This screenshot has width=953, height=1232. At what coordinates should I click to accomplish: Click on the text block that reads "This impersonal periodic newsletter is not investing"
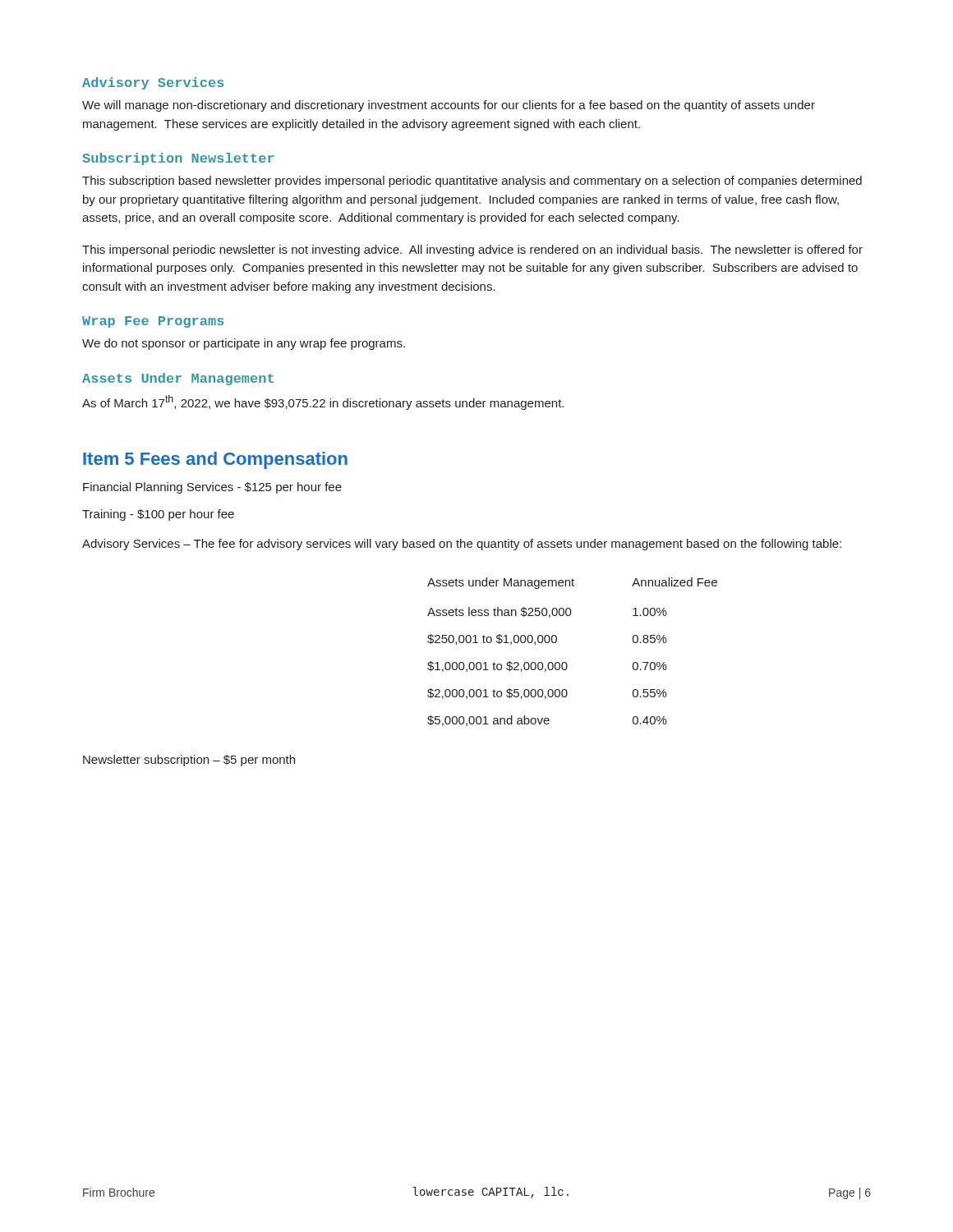click(472, 267)
